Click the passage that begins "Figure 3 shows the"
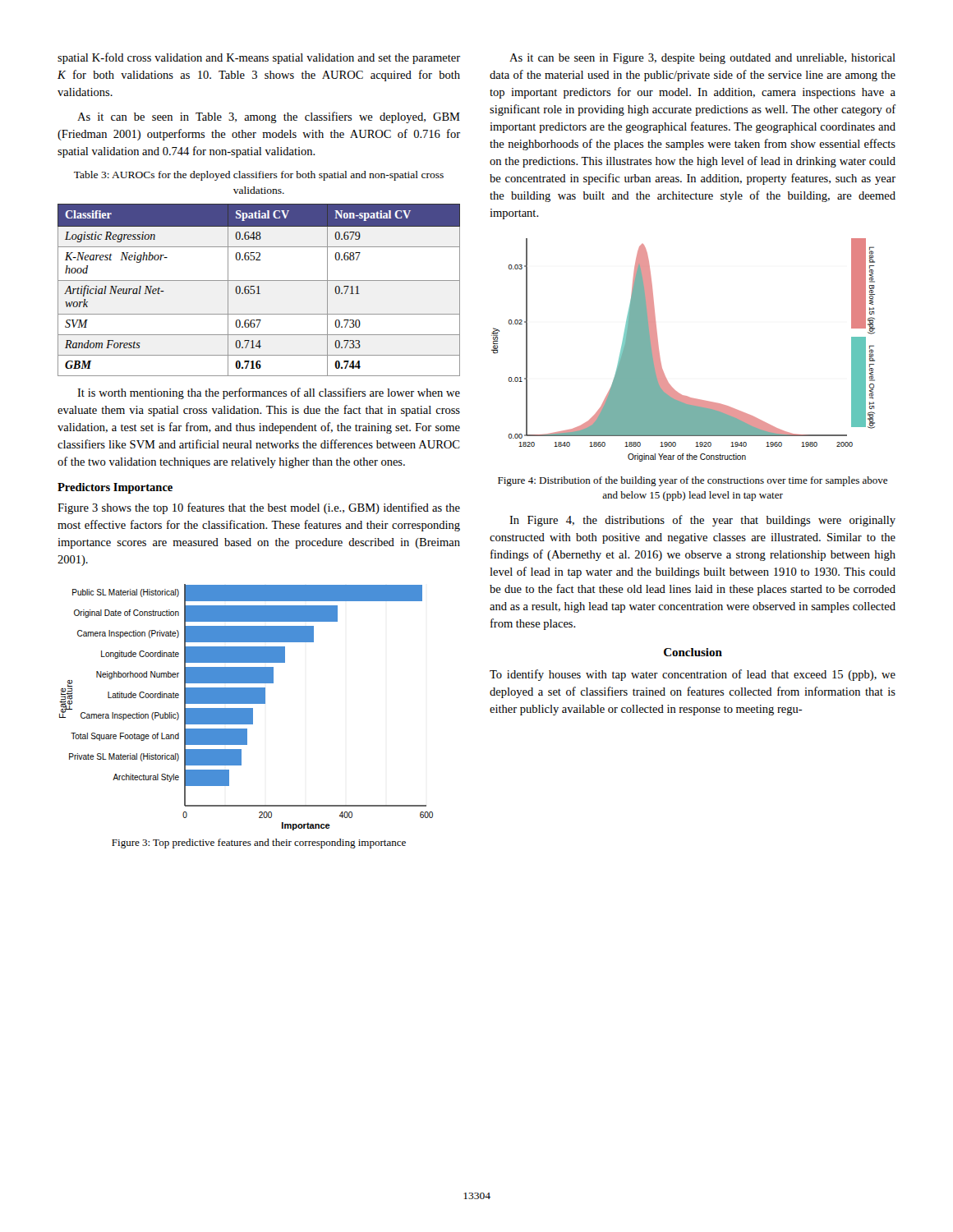The height and width of the screenshot is (1232, 953). coord(259,534)
